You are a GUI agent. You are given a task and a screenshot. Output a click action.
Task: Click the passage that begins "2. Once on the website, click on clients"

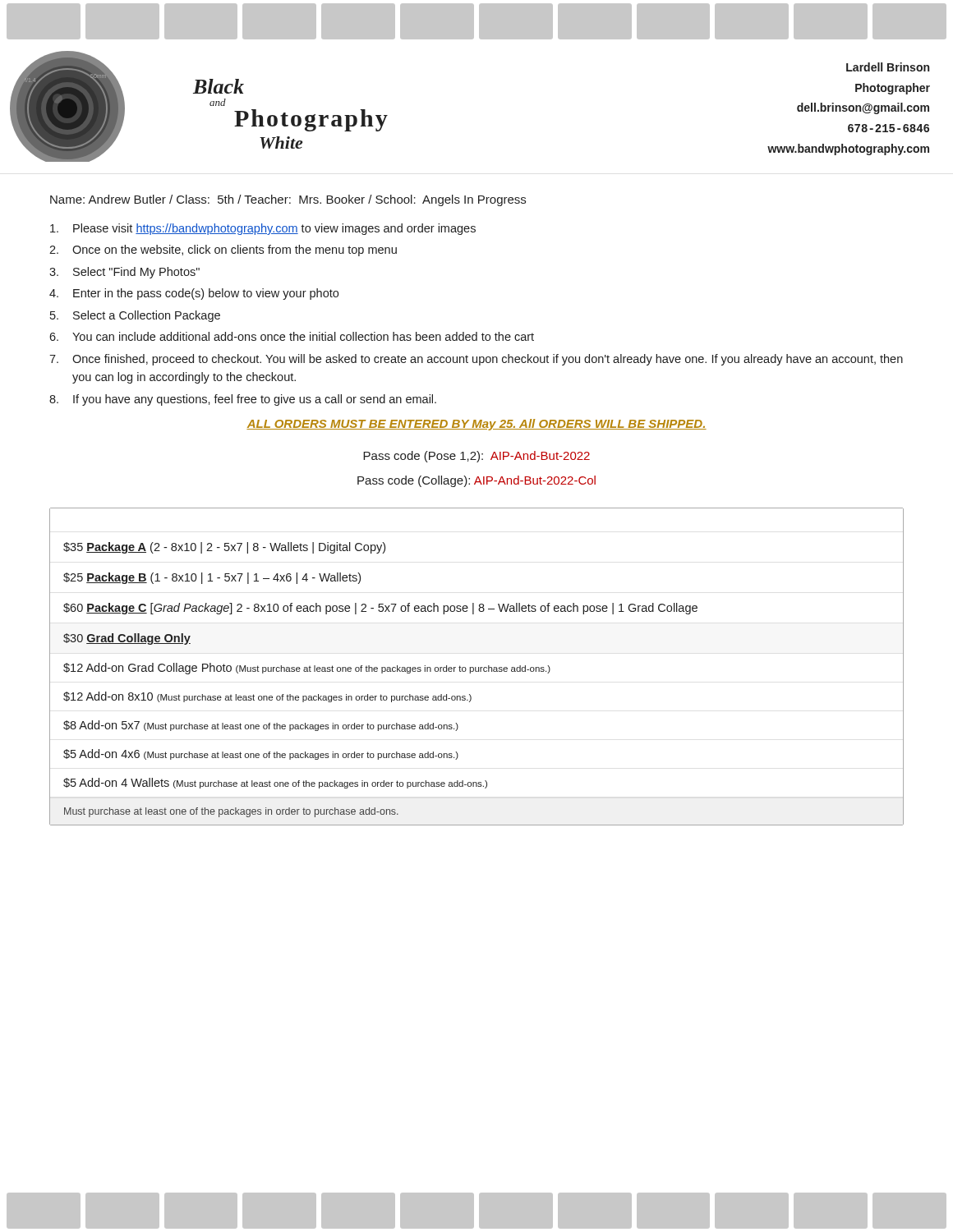point(223,250)
